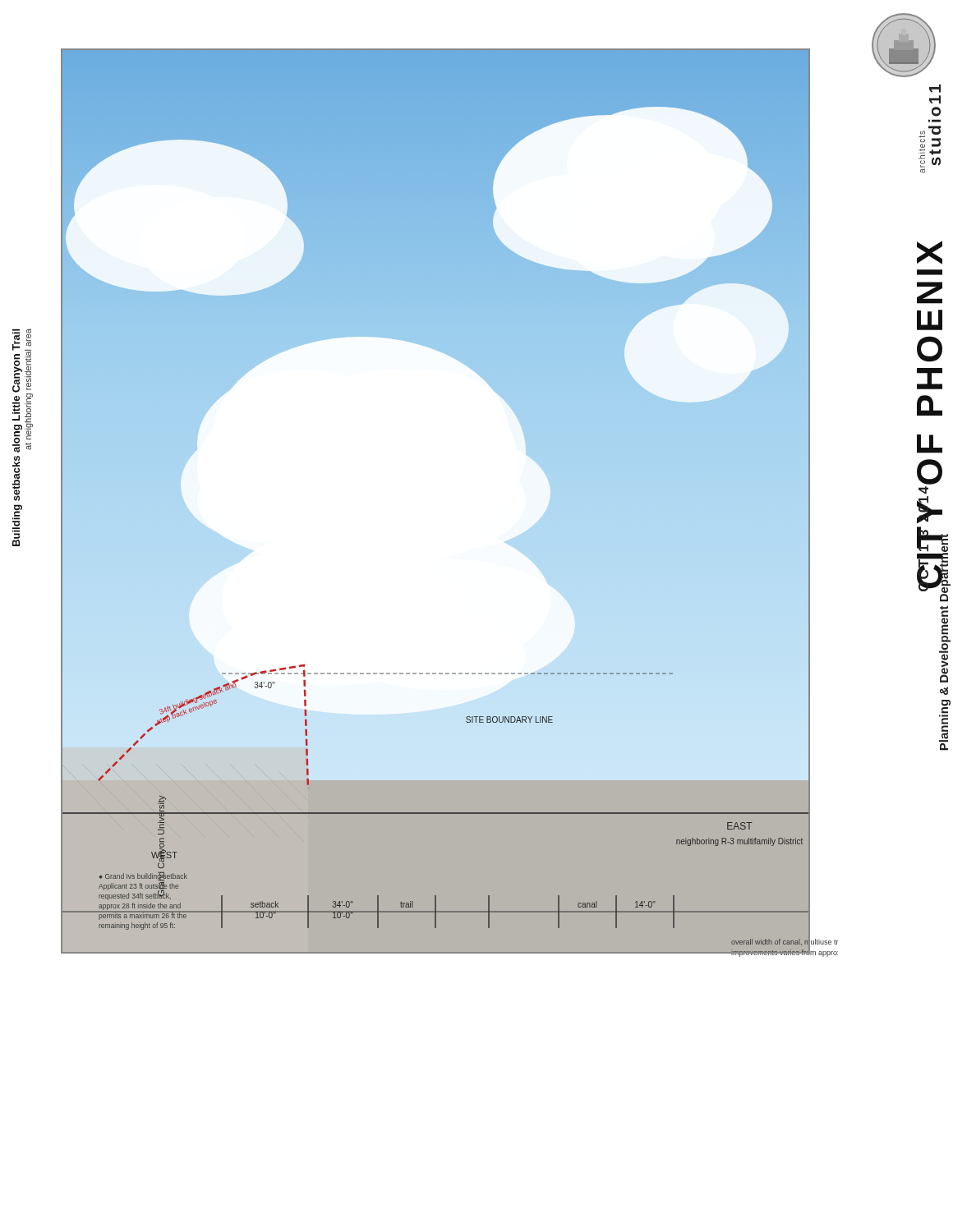This screenshot has width=953, height=1232.
Task: Click on the logo
Action: click(x=903, y=47)
